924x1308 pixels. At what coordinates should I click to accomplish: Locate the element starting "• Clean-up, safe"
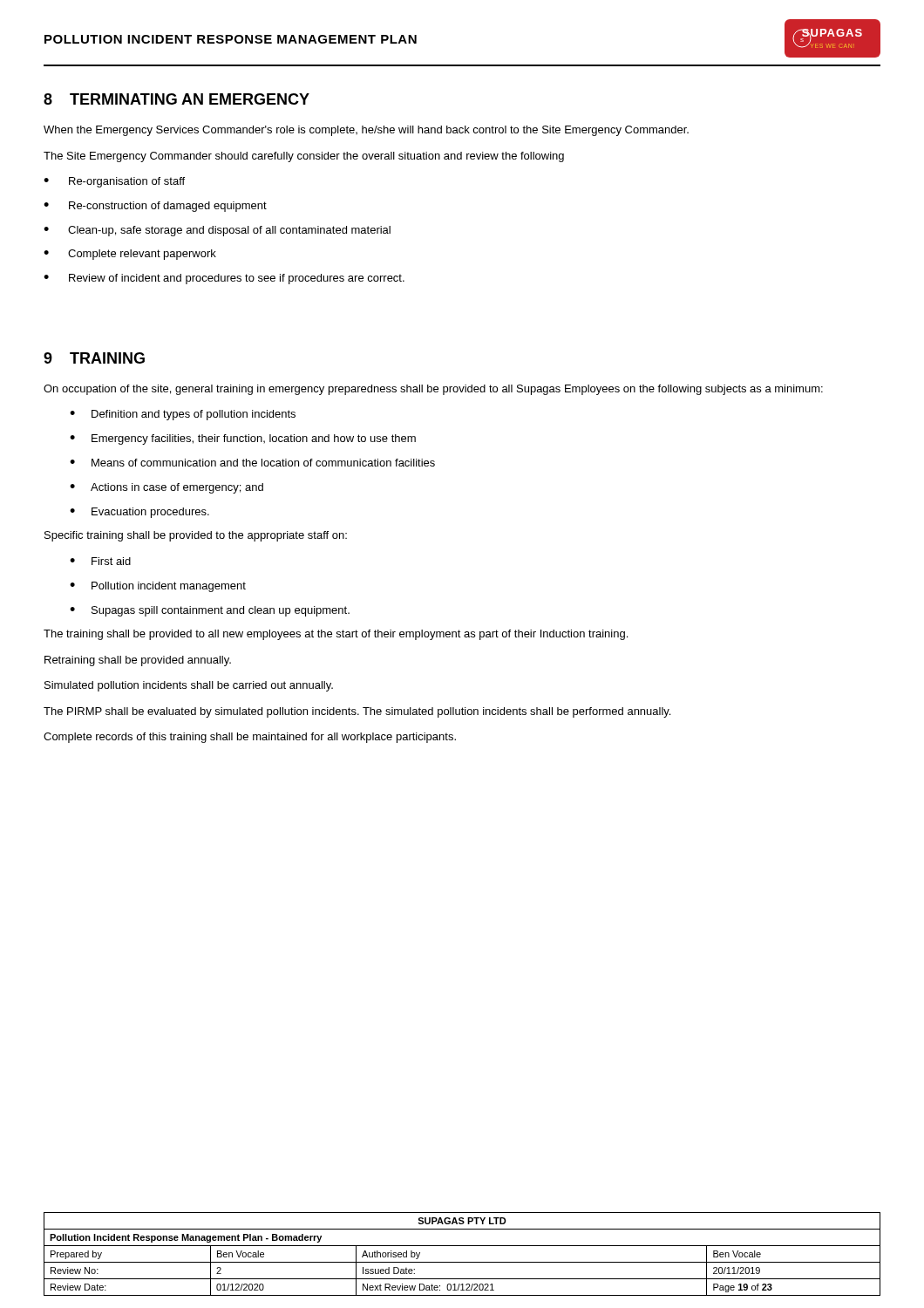[217, 230]
